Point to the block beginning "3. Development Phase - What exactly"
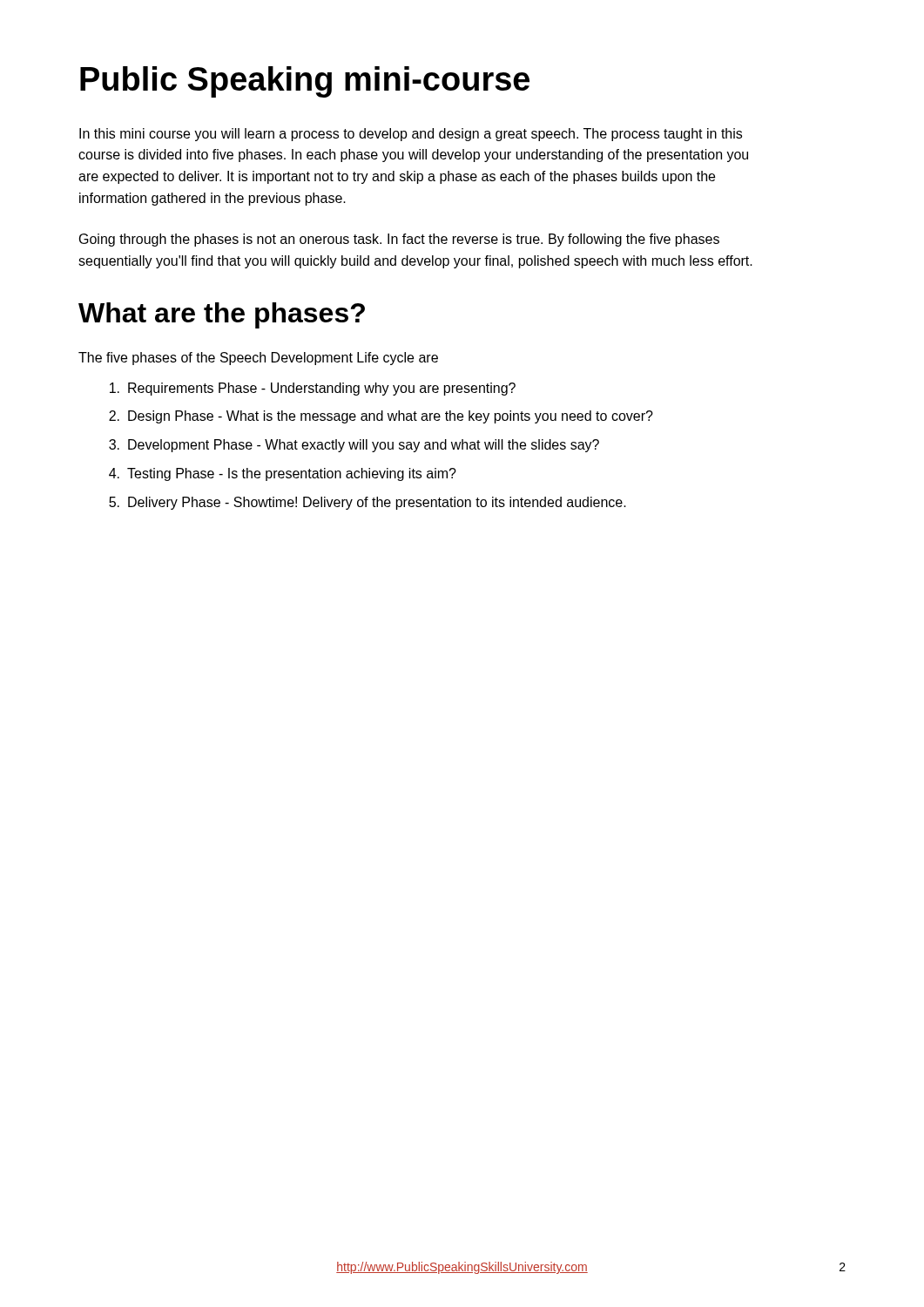 422,446
